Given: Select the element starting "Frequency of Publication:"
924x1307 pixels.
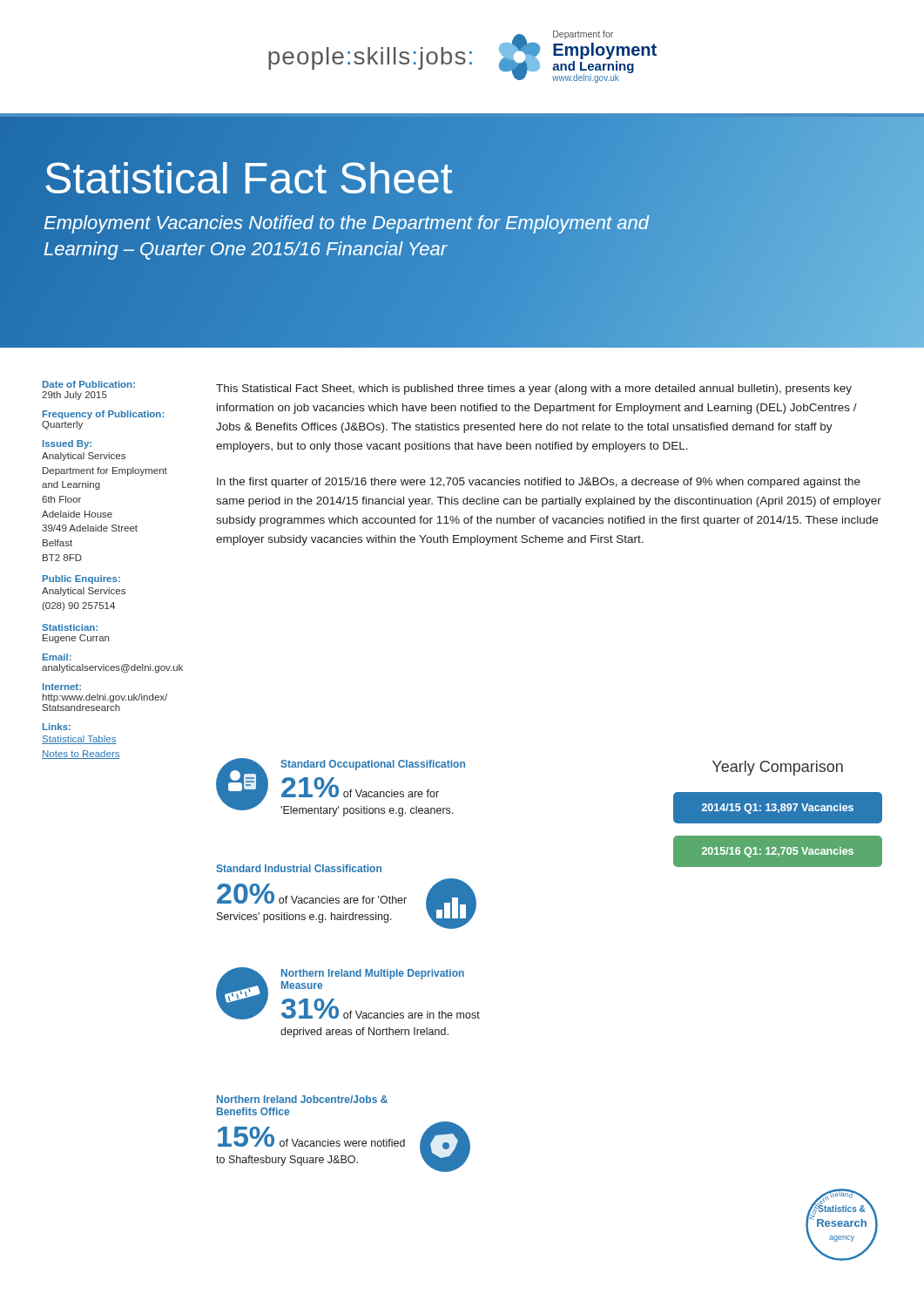Looking at the screenshot, I should [125, 419].
